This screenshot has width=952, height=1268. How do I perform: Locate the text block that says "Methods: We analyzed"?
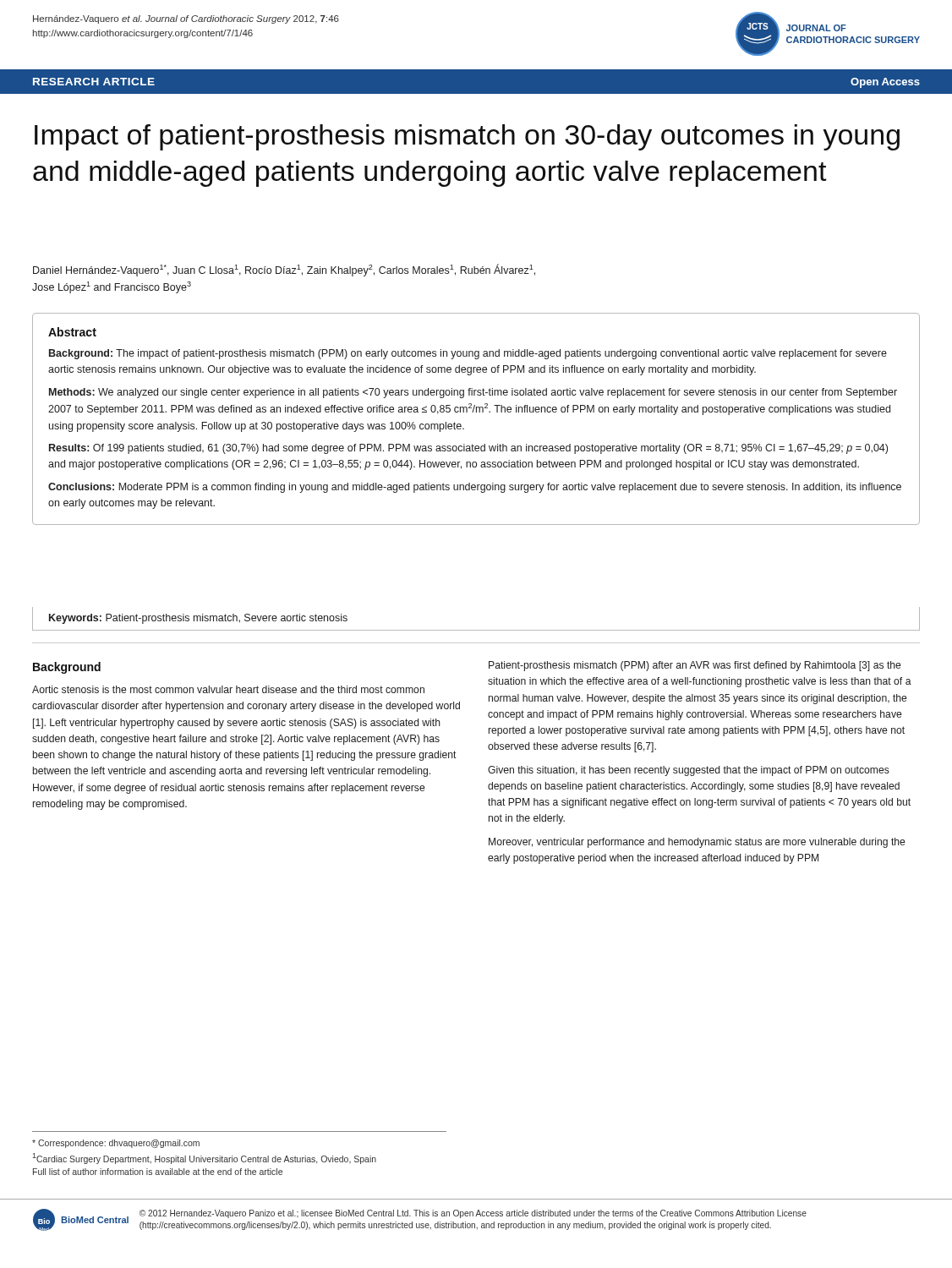473,409
